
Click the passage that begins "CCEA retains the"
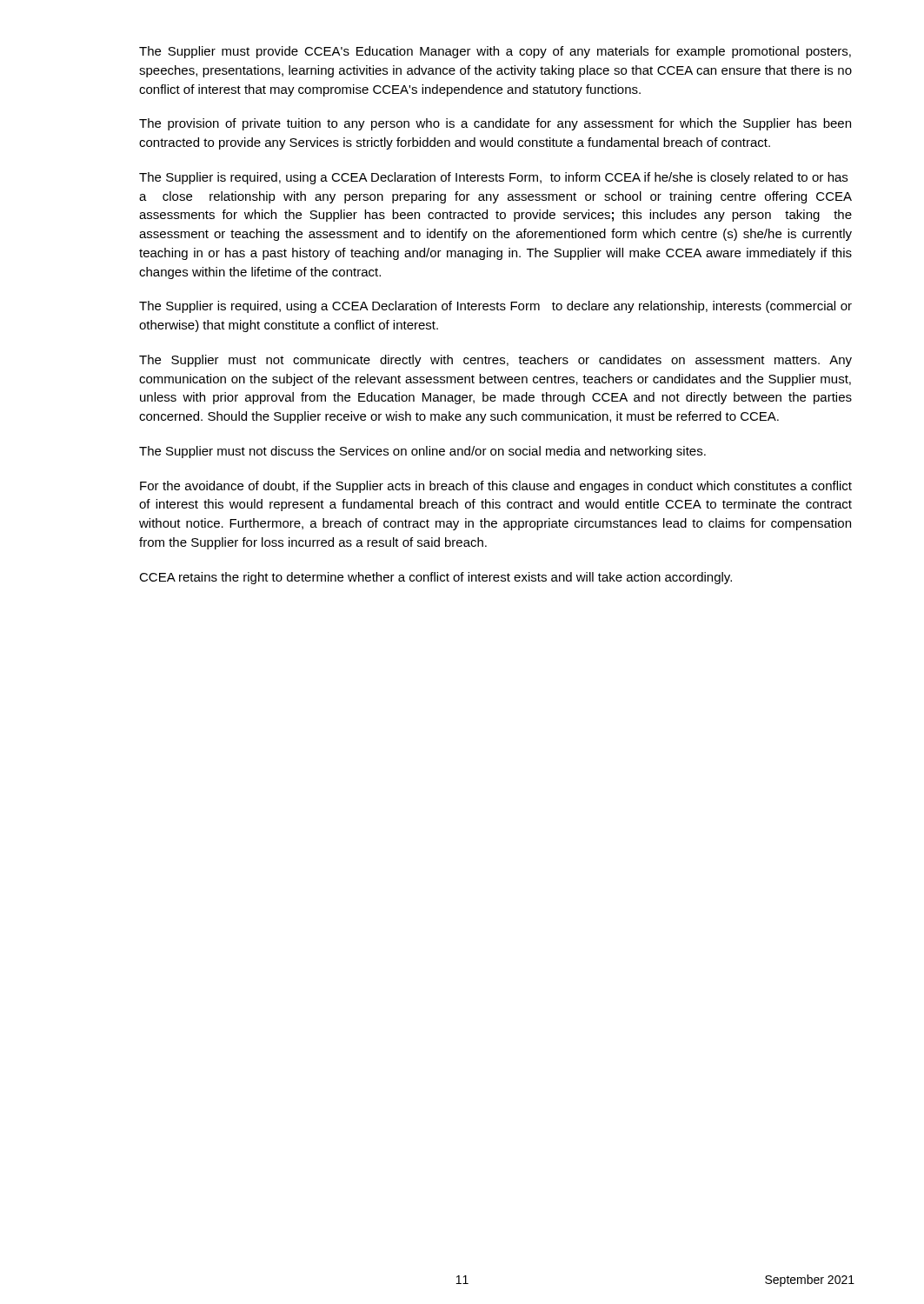436,576
